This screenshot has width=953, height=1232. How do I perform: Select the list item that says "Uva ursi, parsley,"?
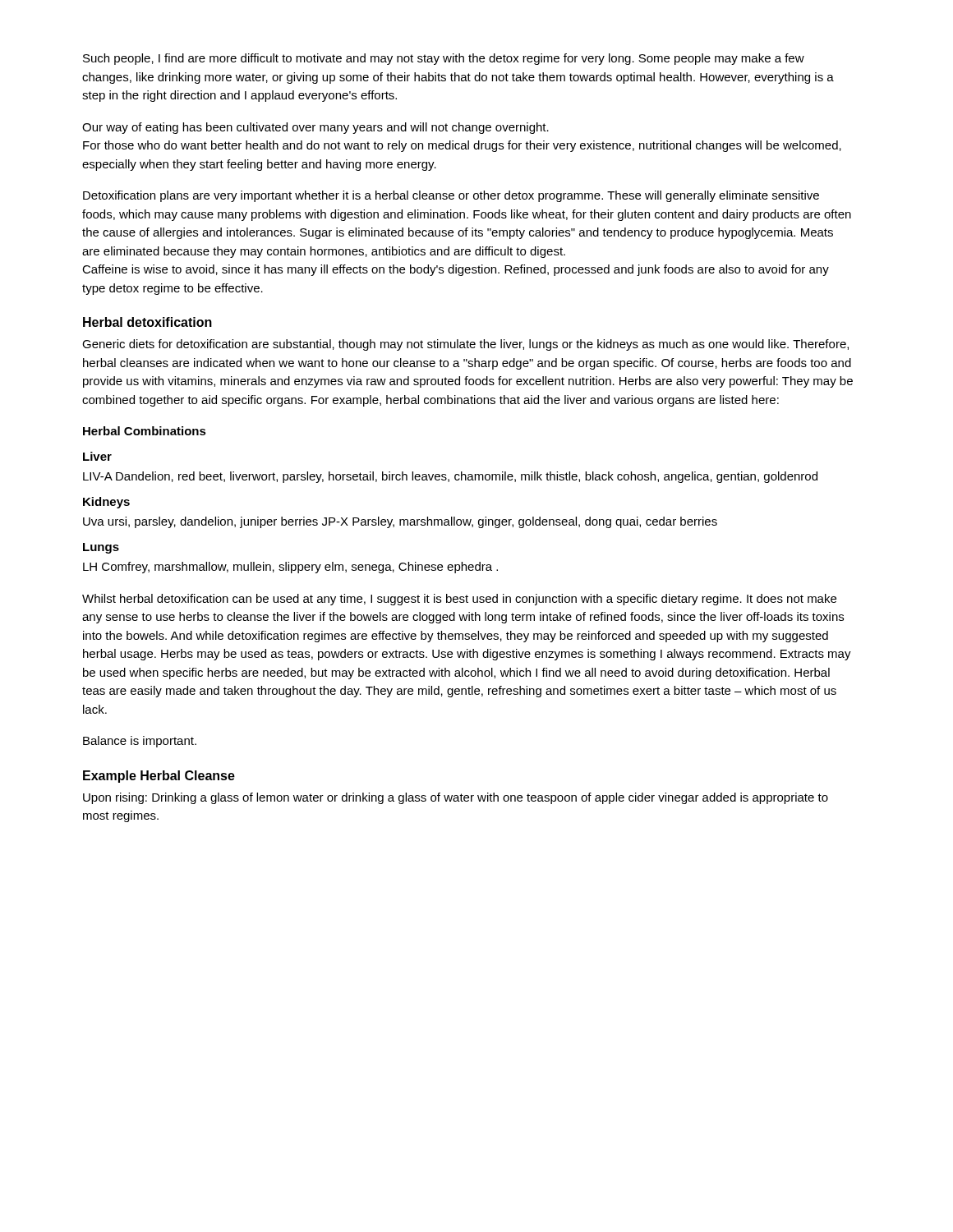pyautogui.click(x=400, y=521)
